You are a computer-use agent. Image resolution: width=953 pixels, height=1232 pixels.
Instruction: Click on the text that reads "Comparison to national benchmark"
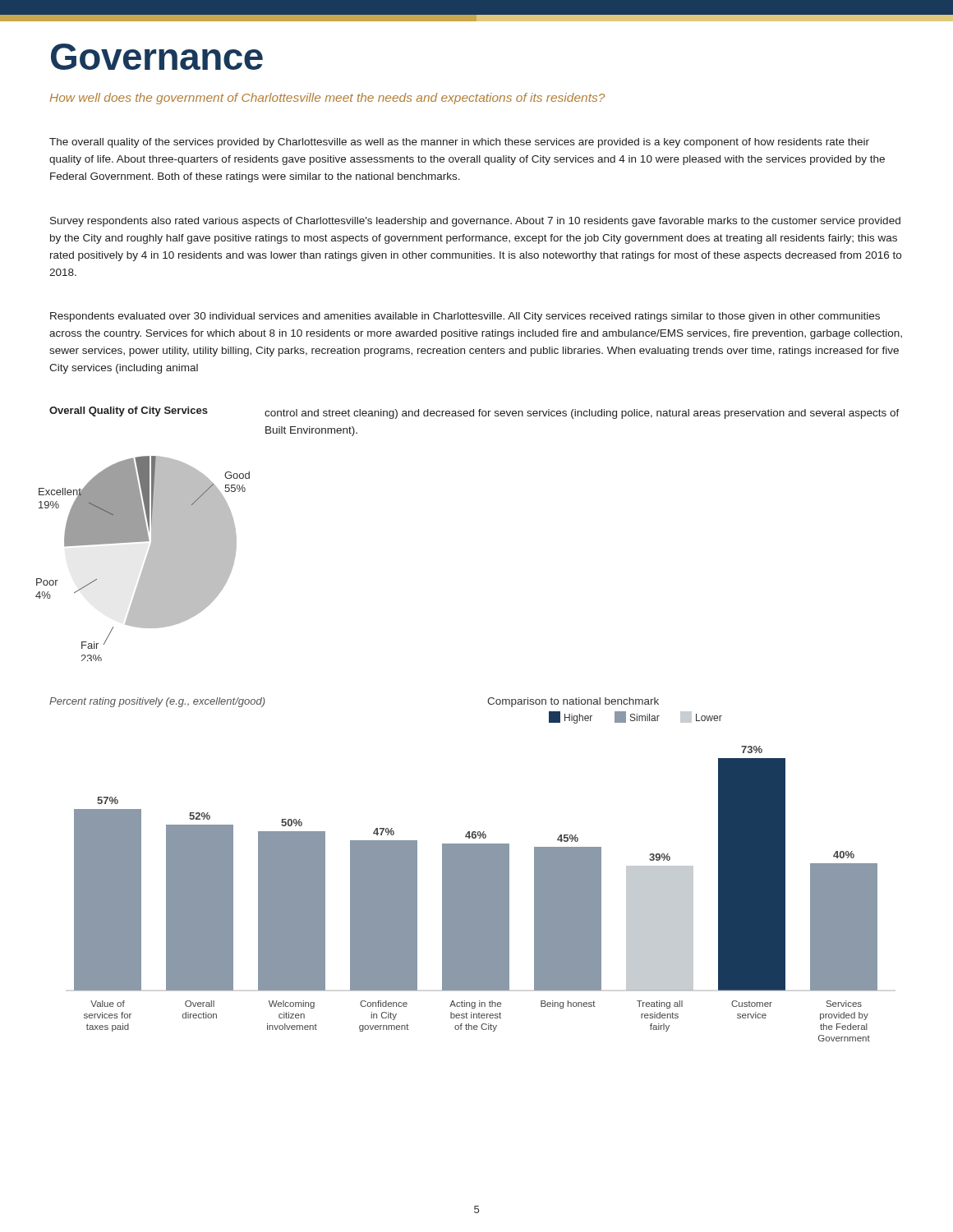pos(573,702)
